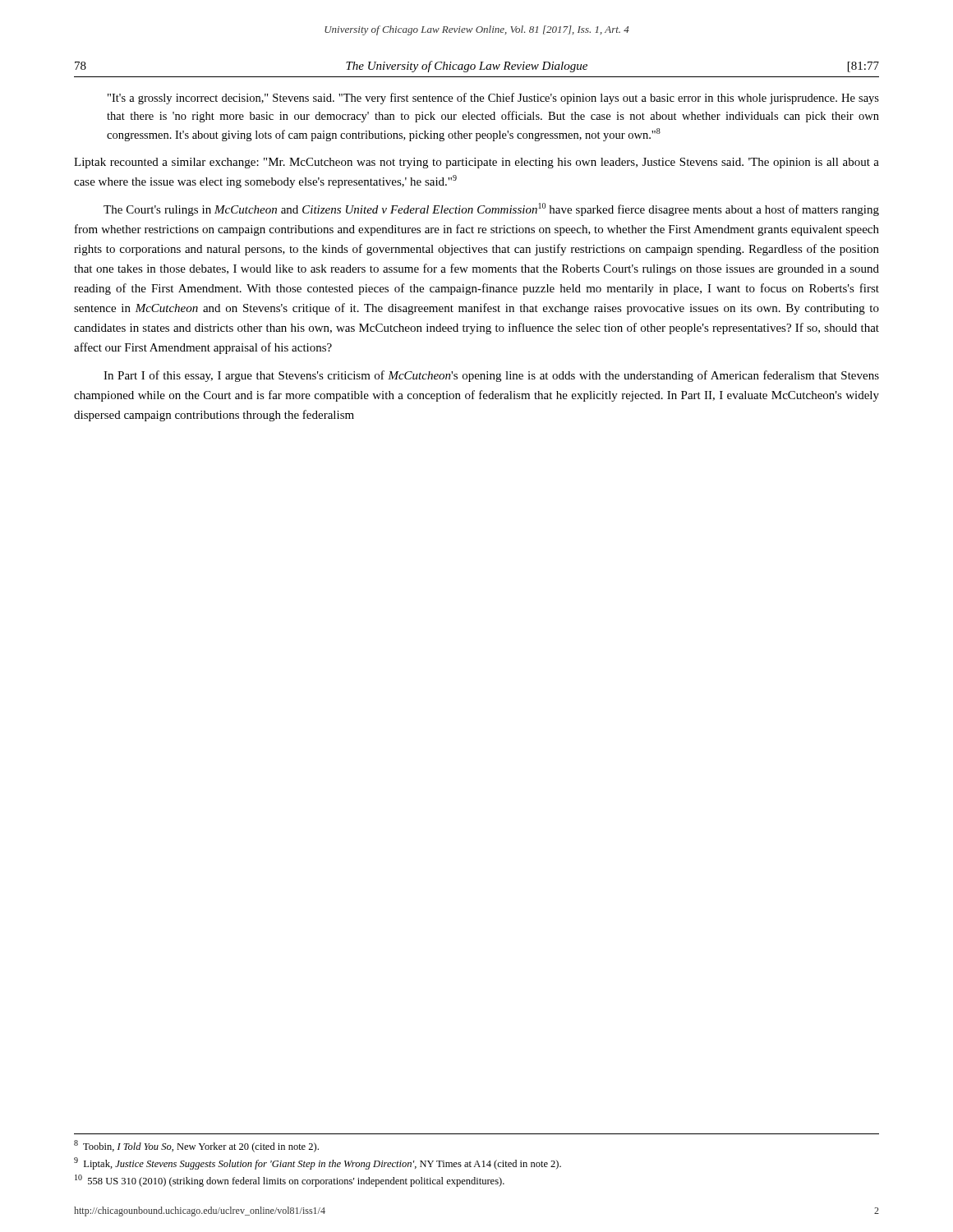Select the text starting "9 Liptak, Justice Stevens Suggests Solution"

point(318,1163)
